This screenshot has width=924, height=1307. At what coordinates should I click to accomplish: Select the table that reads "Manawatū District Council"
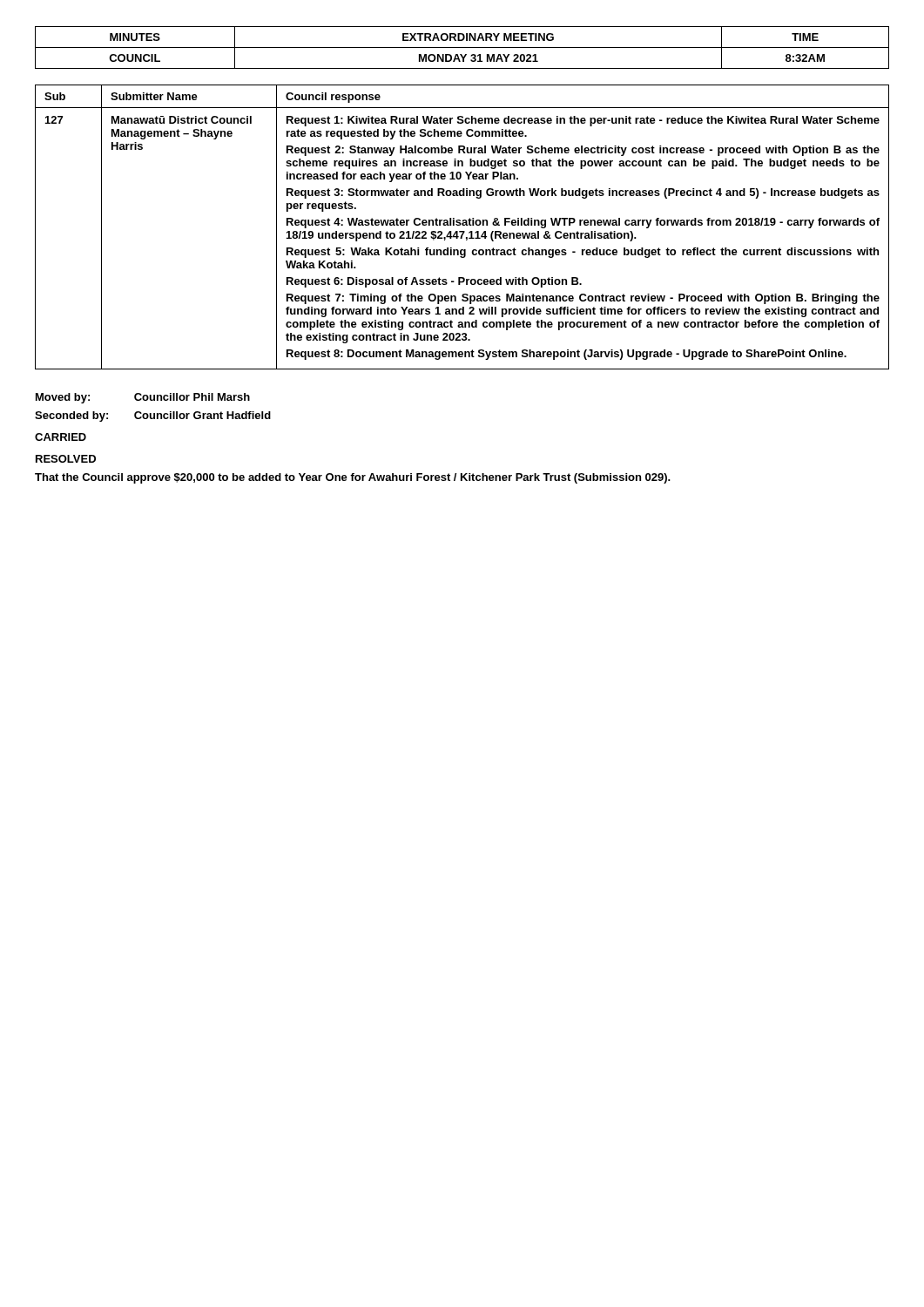click(462, 227)
